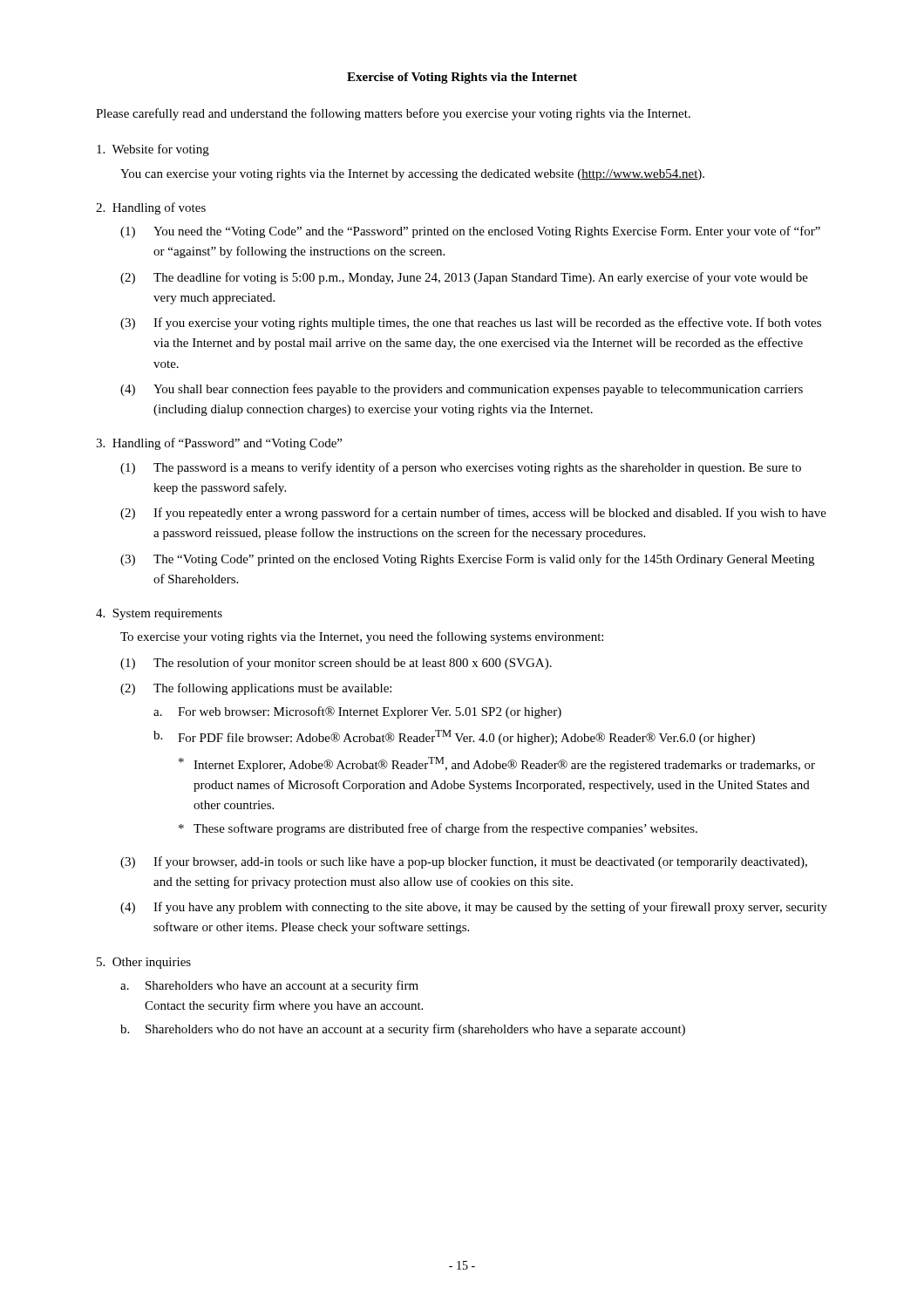
Task: Point to the text block starting "(4) If you"
Action: [474, 918]
